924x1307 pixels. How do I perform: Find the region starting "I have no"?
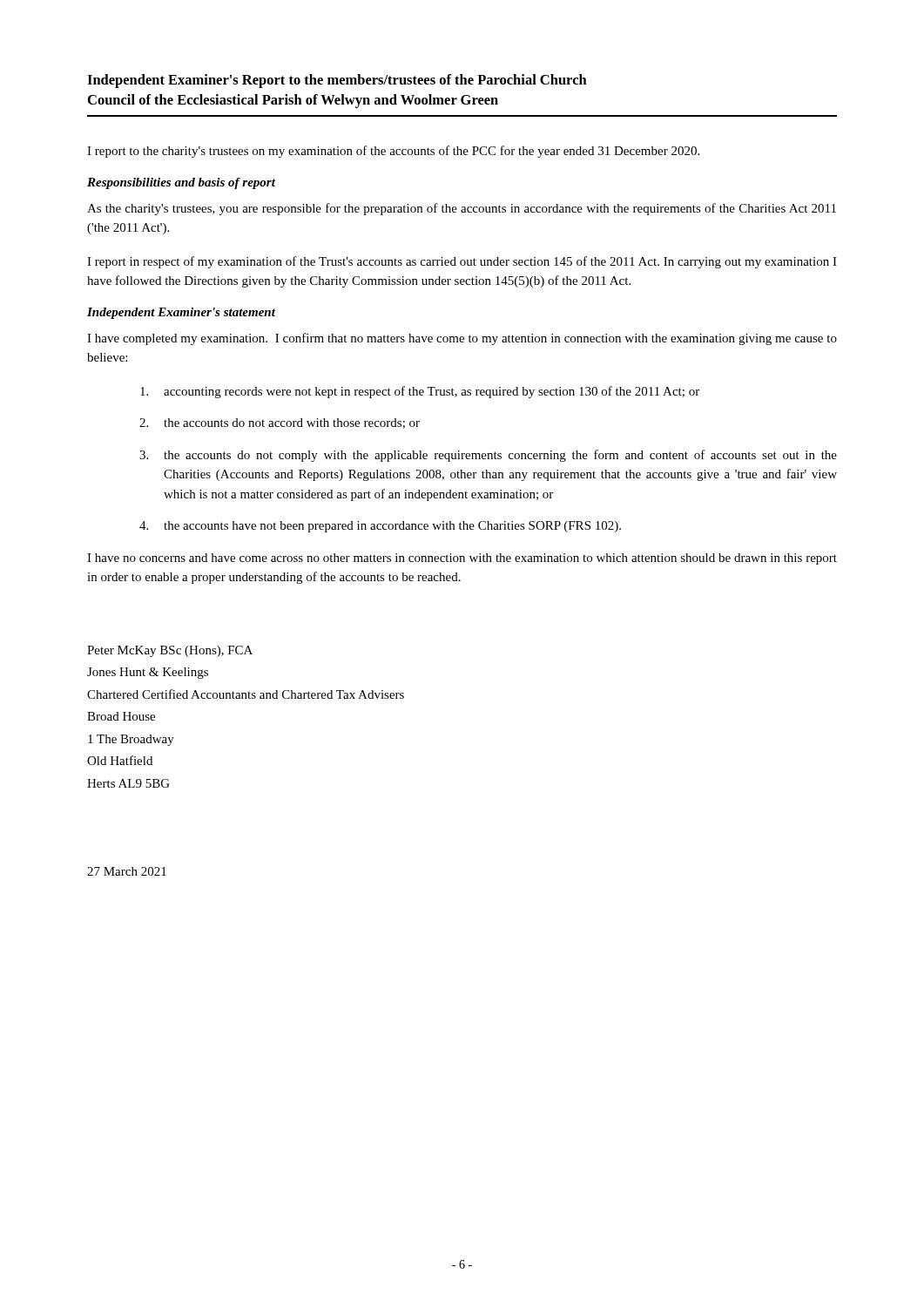[462, 567]
